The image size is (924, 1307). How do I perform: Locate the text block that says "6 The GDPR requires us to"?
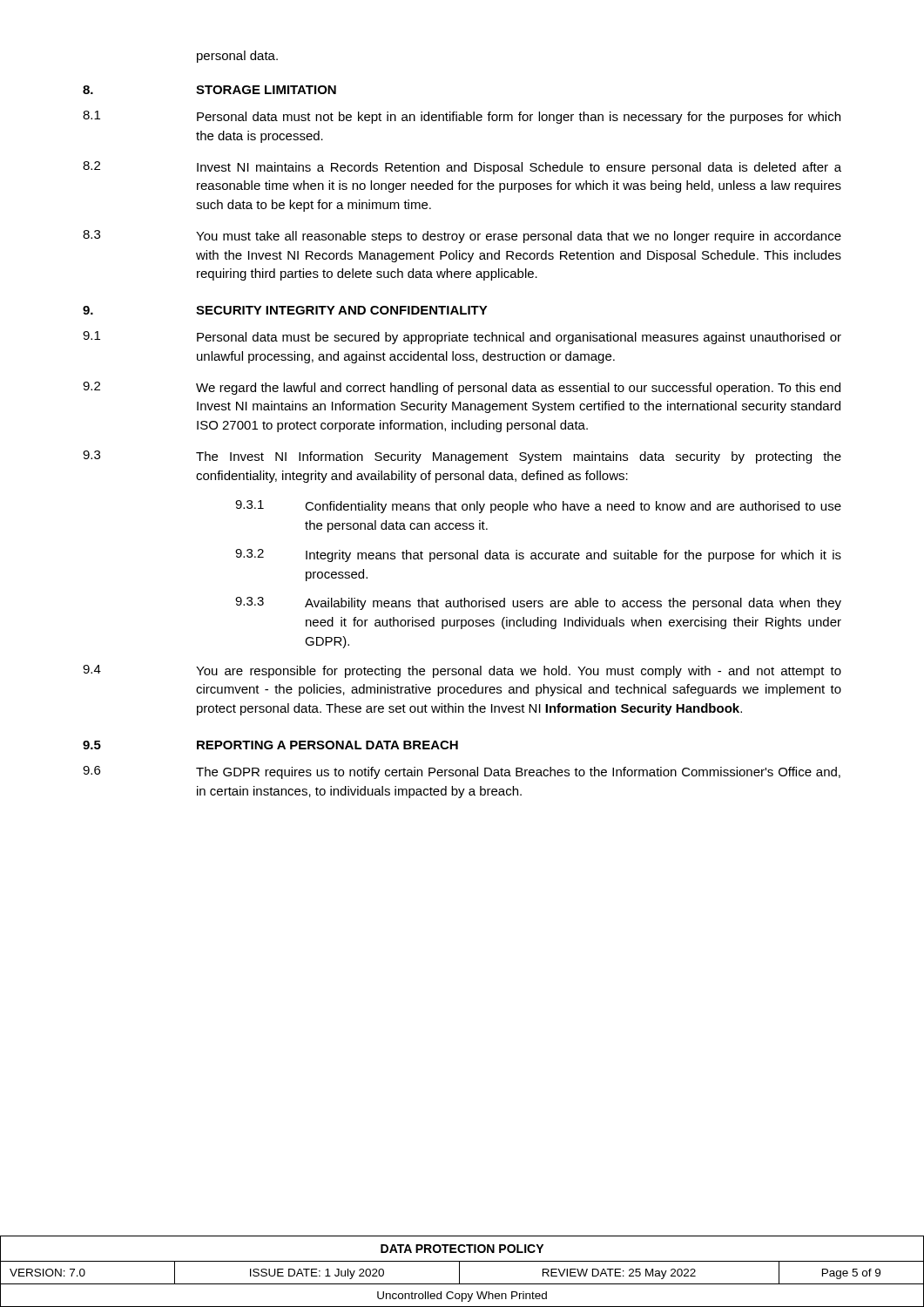coord(462,781)
